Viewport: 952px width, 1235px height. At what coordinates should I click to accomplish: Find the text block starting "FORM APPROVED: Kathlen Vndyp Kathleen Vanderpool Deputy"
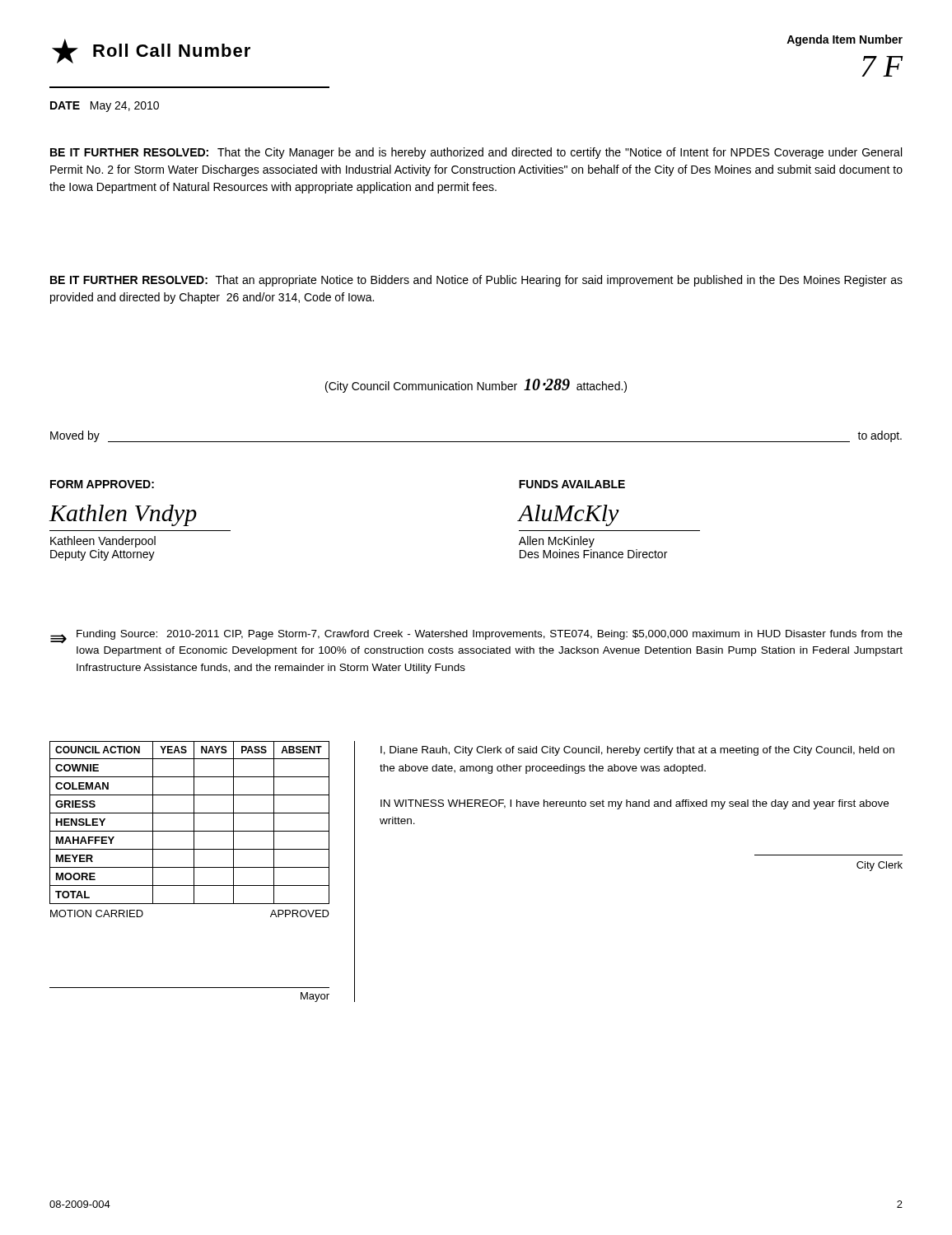click(102, 484)
